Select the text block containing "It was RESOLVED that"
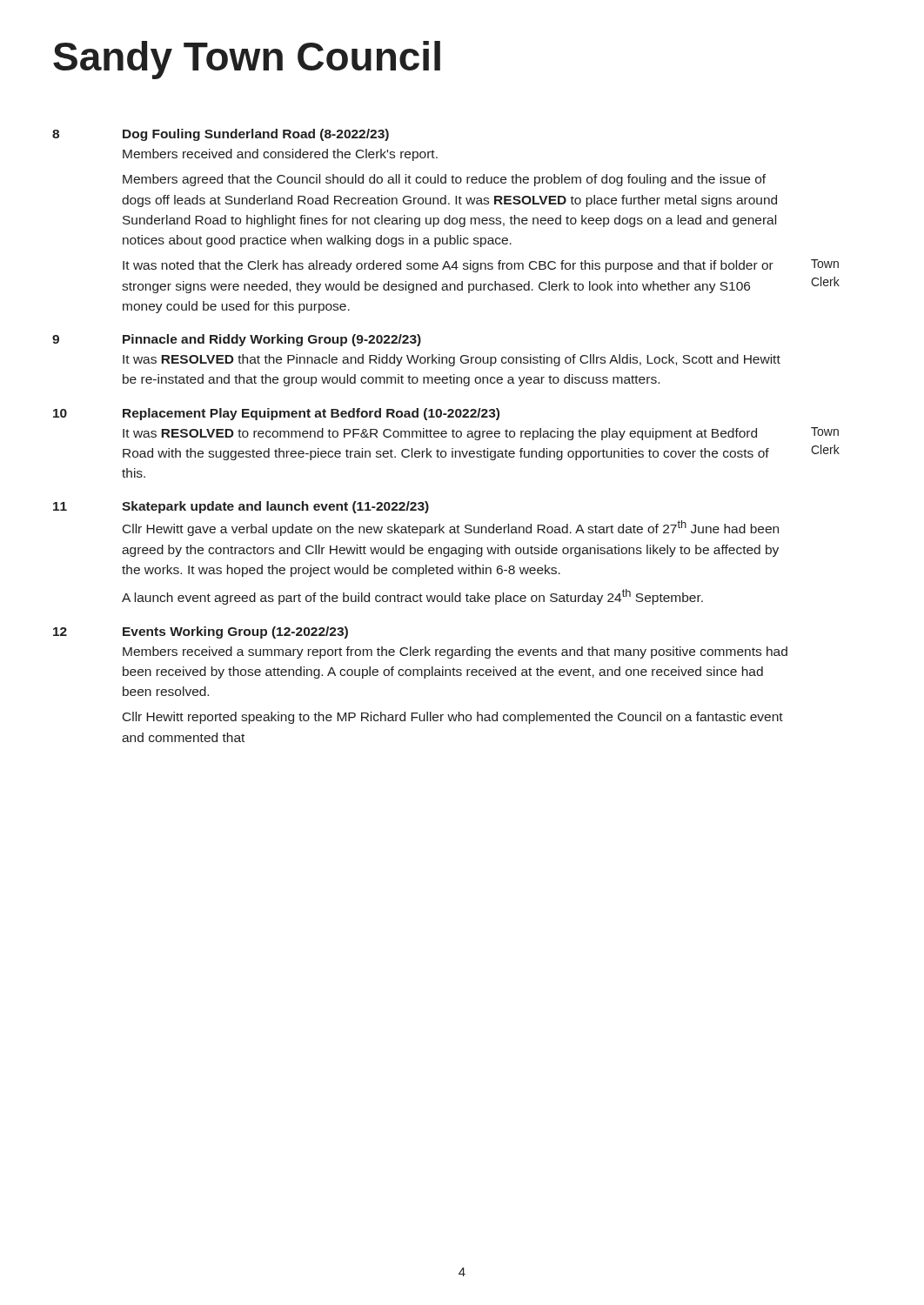 point(451,369)
